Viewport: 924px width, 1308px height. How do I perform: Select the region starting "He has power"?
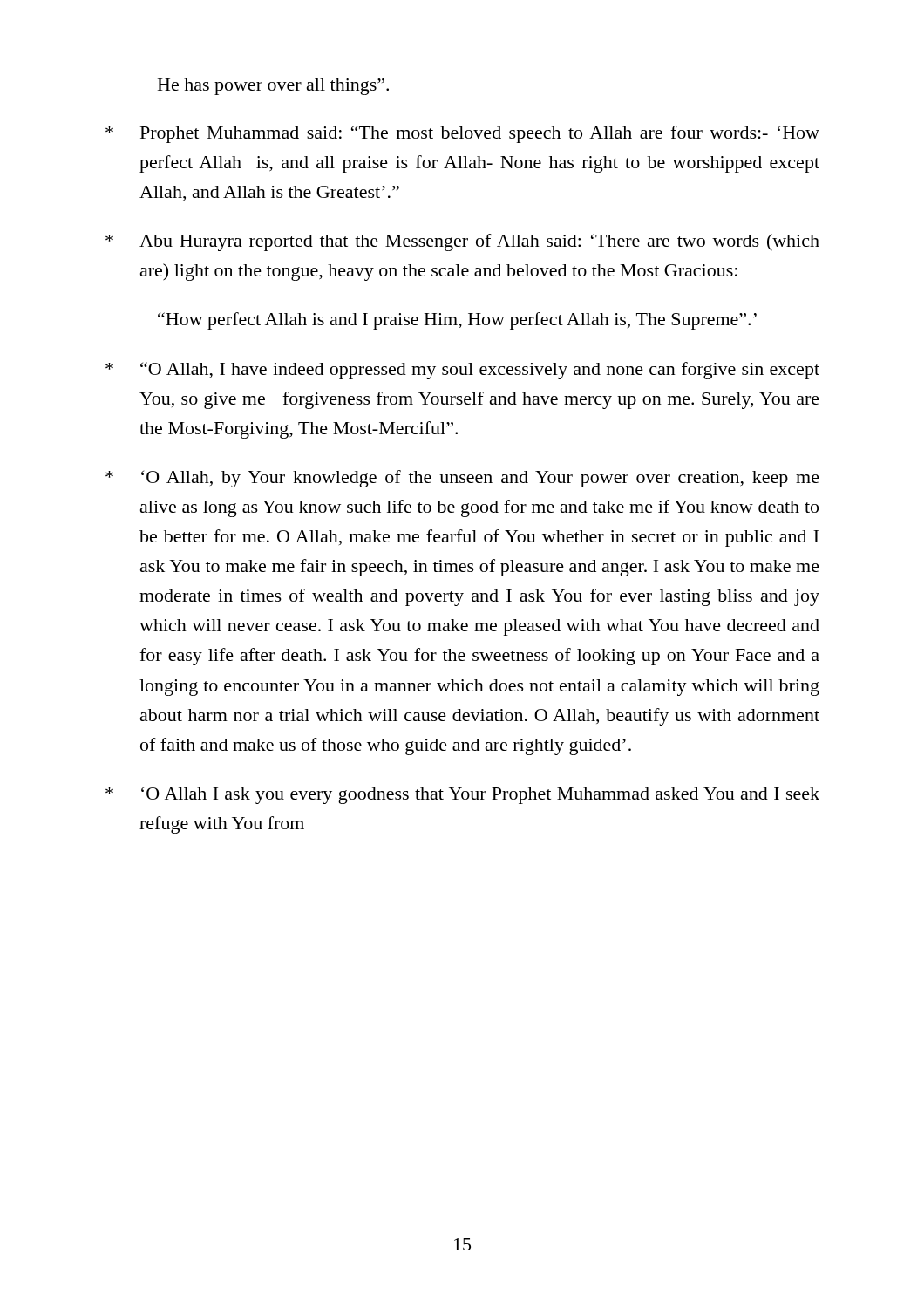[274, 84]
